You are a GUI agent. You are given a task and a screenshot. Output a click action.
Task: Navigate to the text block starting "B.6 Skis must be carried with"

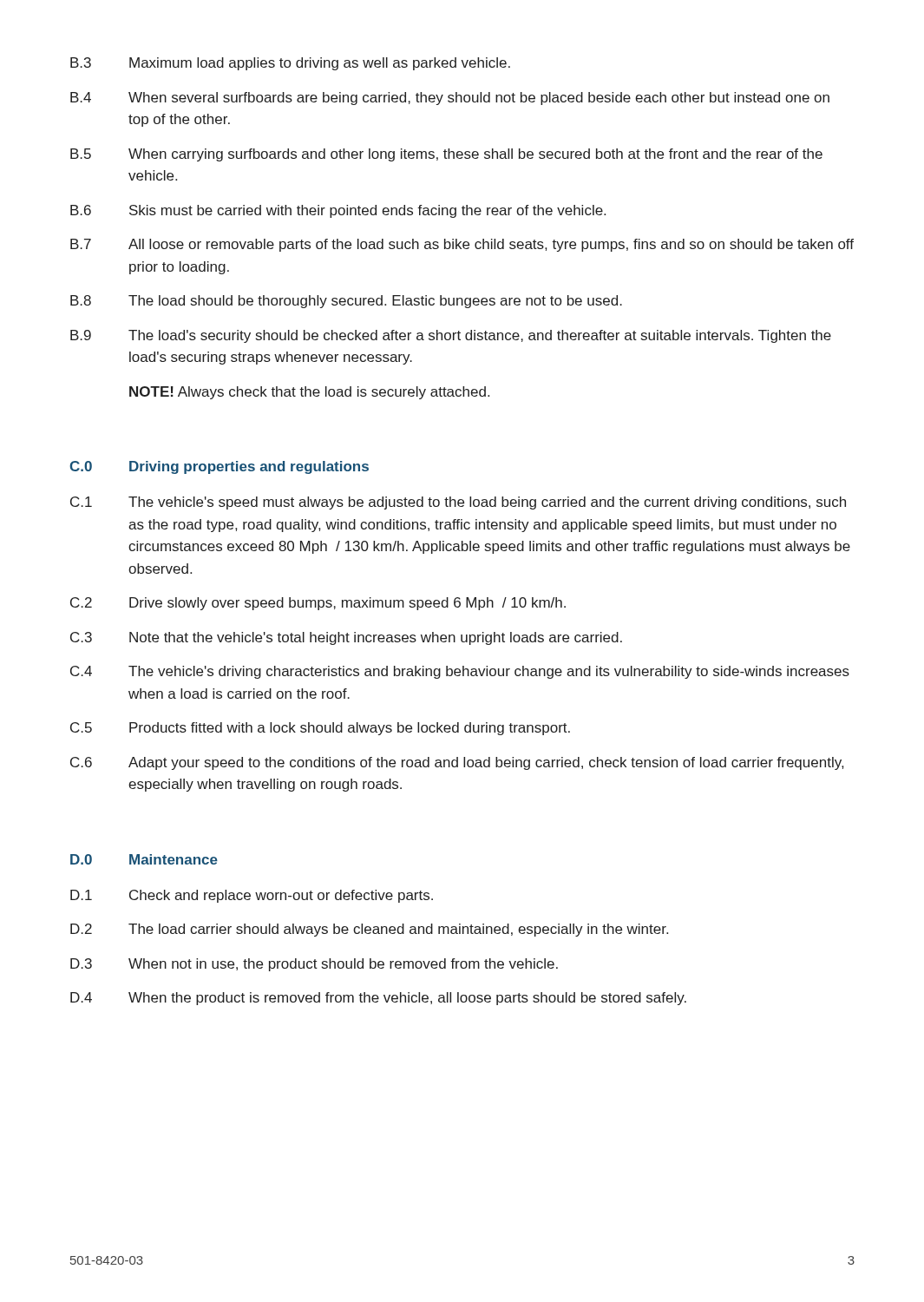pyautogui.click(x=462, y=210)
